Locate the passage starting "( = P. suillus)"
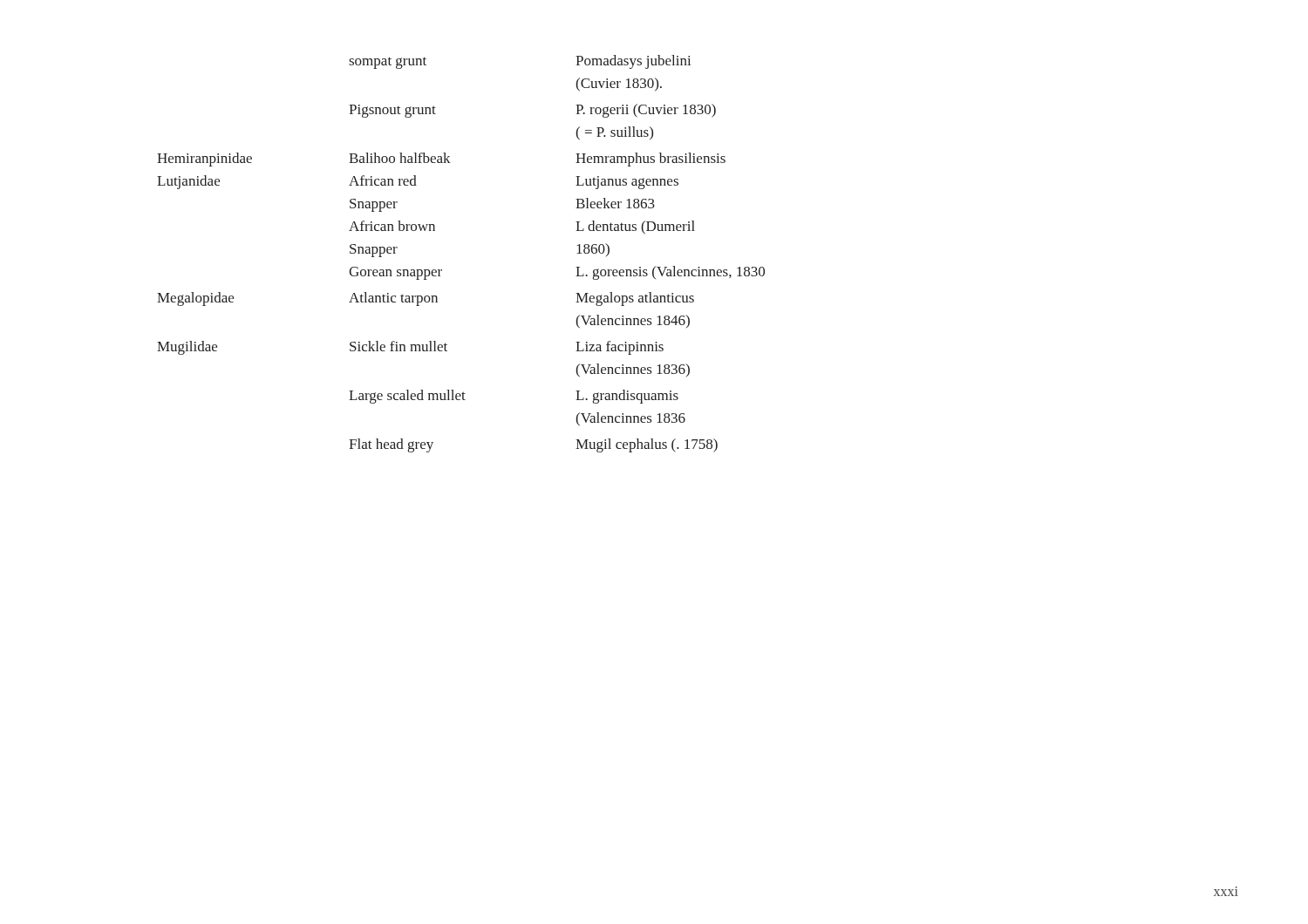 [584, 133]
